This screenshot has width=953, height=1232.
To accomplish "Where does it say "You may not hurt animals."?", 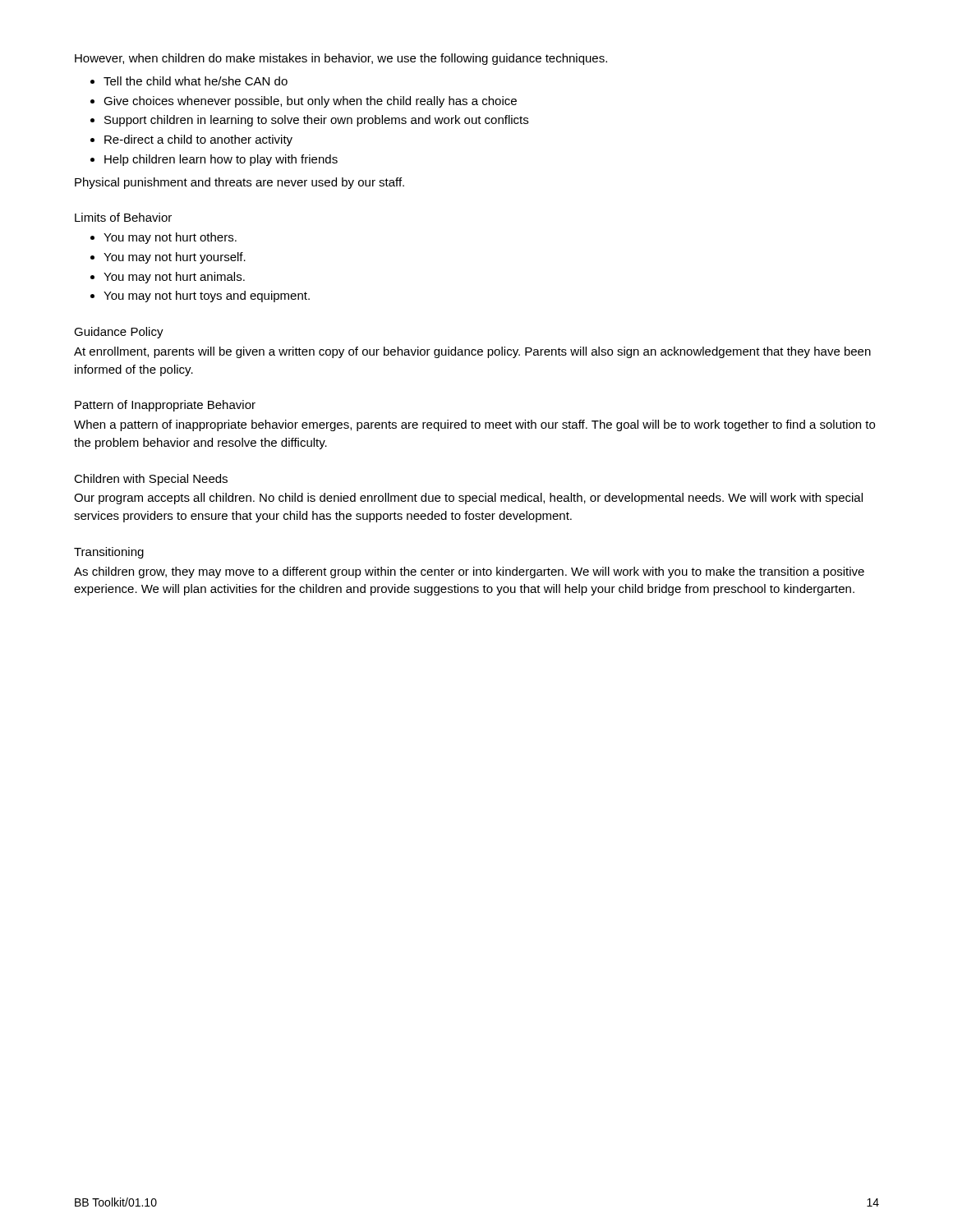I will click(x=175, y=276).
